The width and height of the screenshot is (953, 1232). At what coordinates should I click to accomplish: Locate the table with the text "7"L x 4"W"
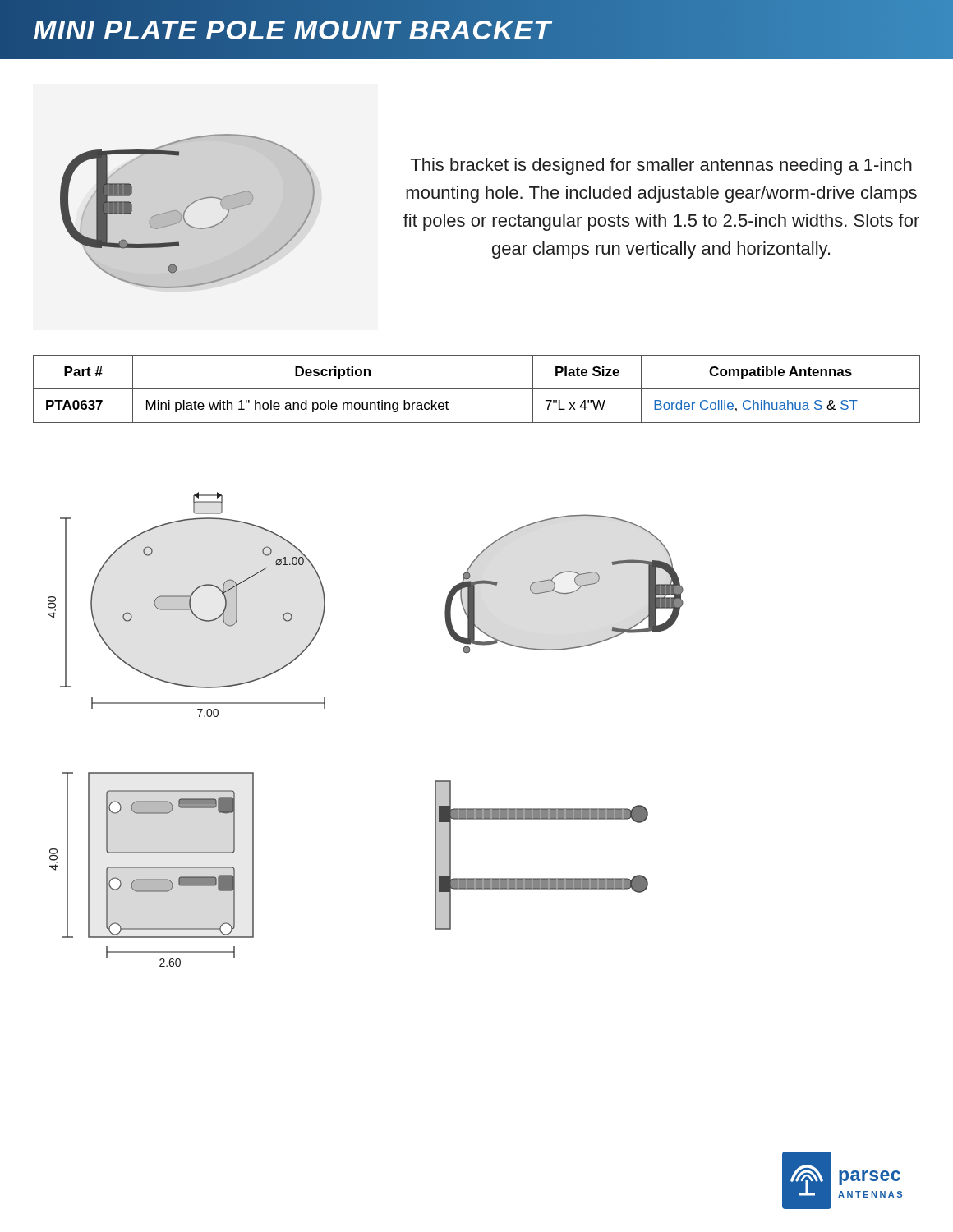(x=476, y=389)
